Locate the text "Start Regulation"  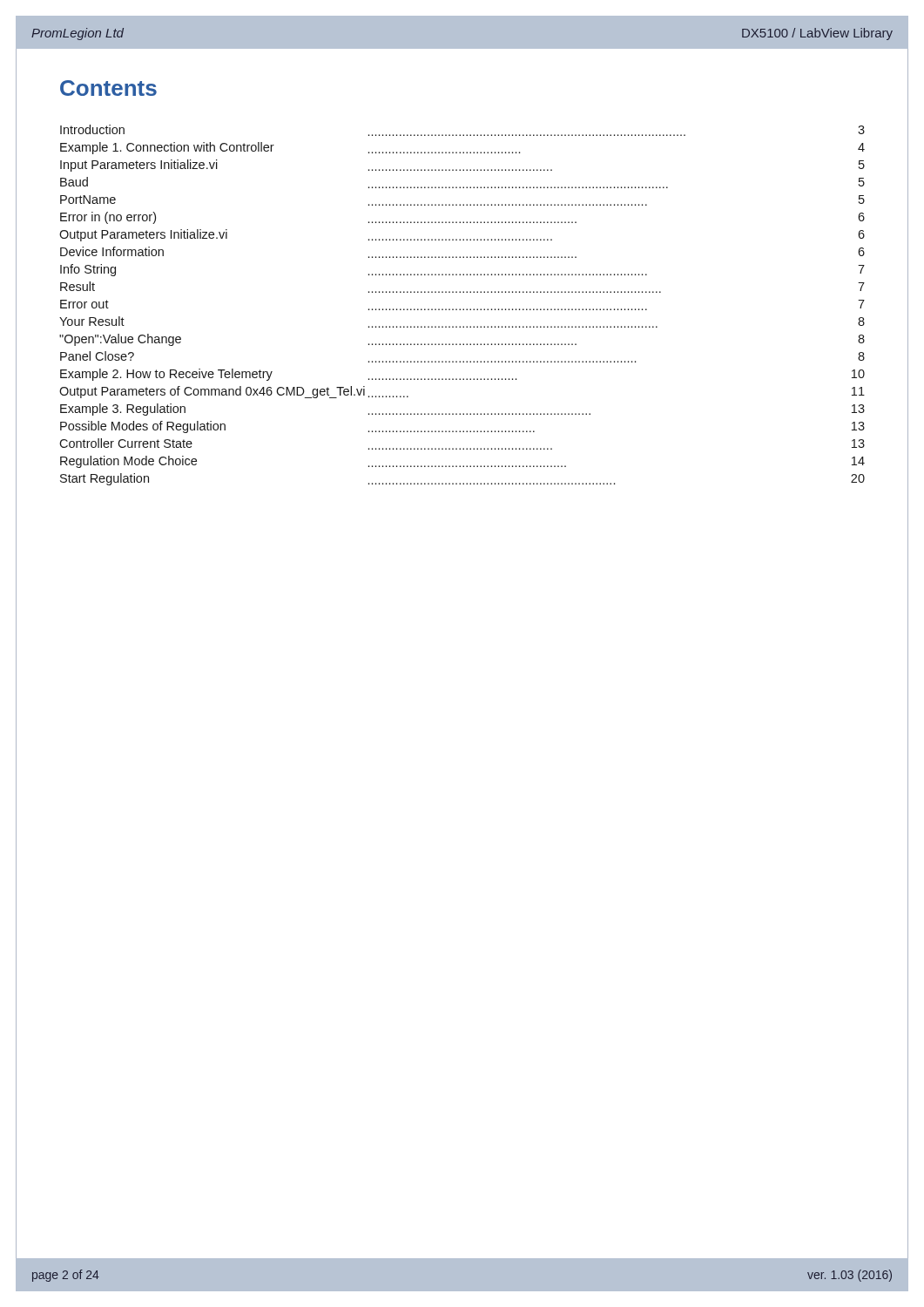click(x=462, y=478)
